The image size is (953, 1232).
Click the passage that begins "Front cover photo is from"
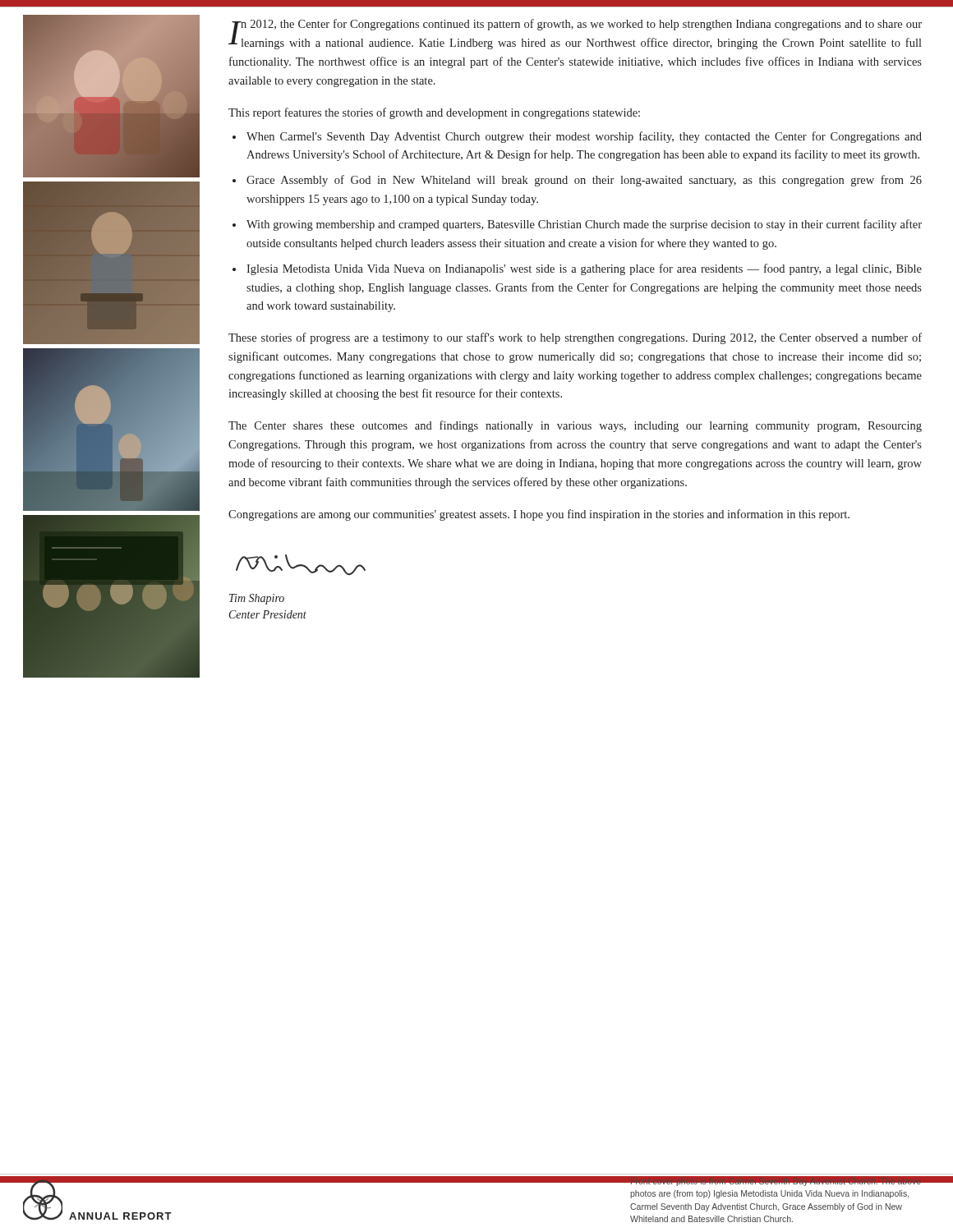click(x=776, y=1200)
